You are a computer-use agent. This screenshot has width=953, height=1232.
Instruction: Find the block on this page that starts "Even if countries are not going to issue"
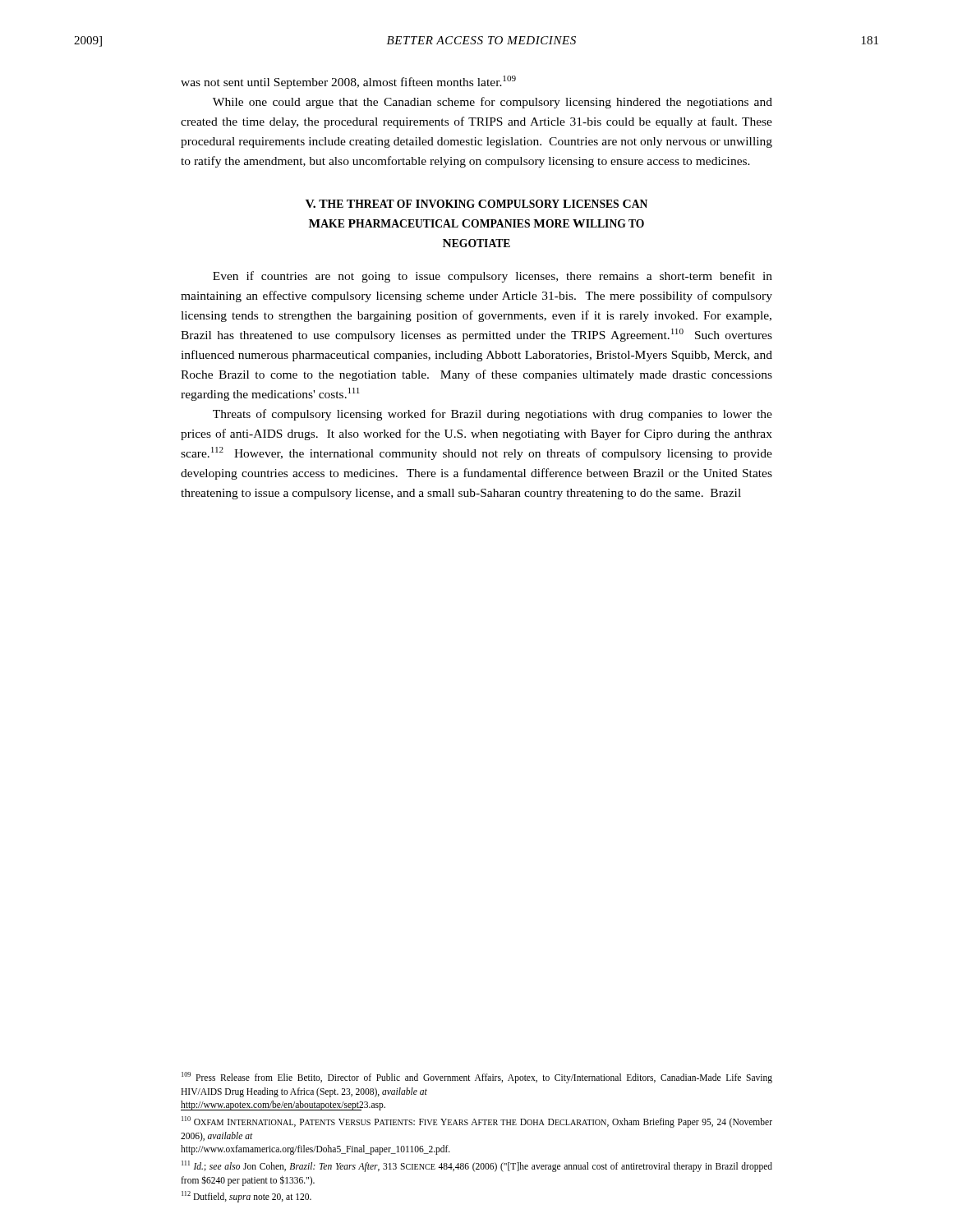point(476,335)
